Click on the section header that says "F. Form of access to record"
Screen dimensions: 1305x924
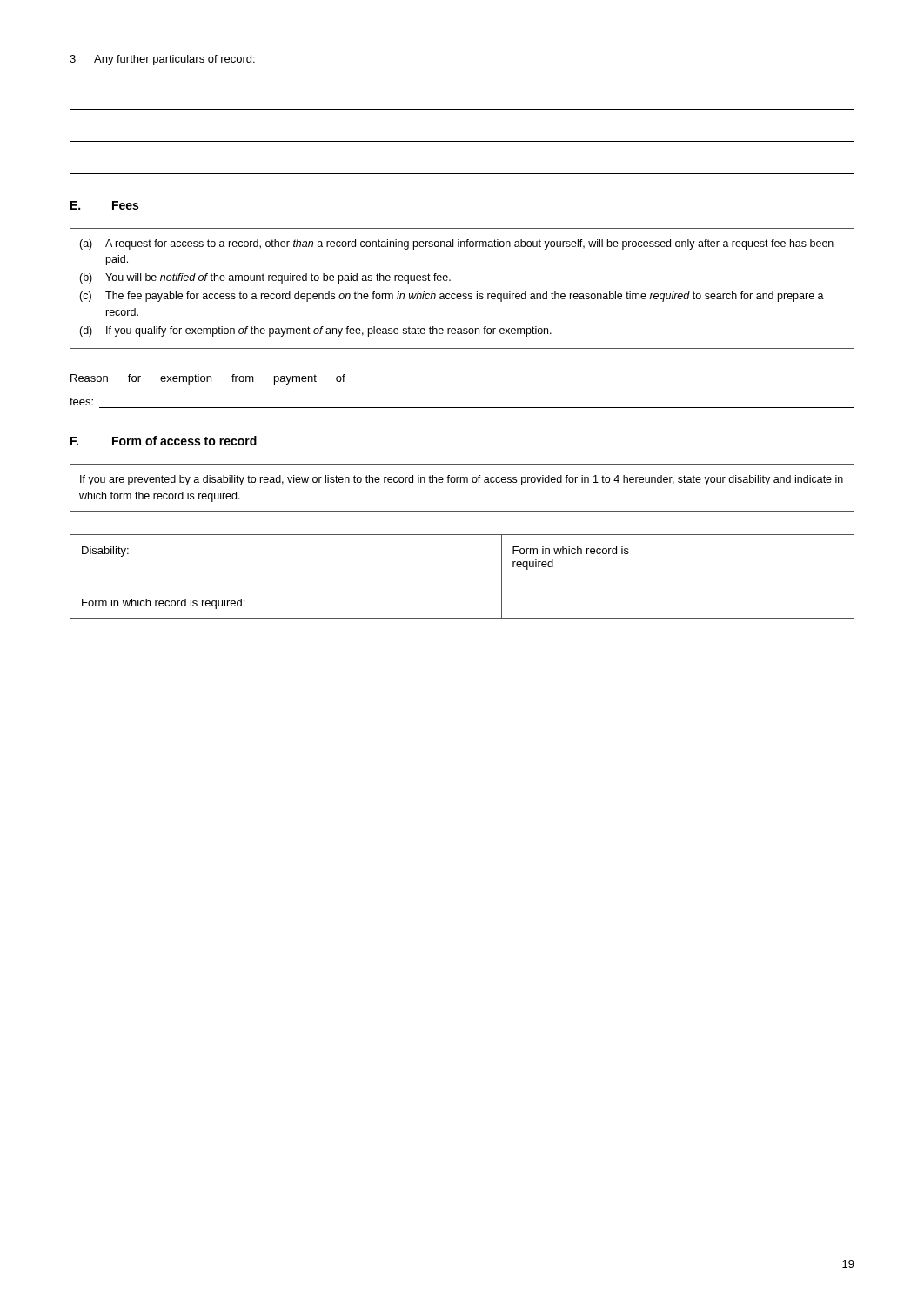[163, 441]
